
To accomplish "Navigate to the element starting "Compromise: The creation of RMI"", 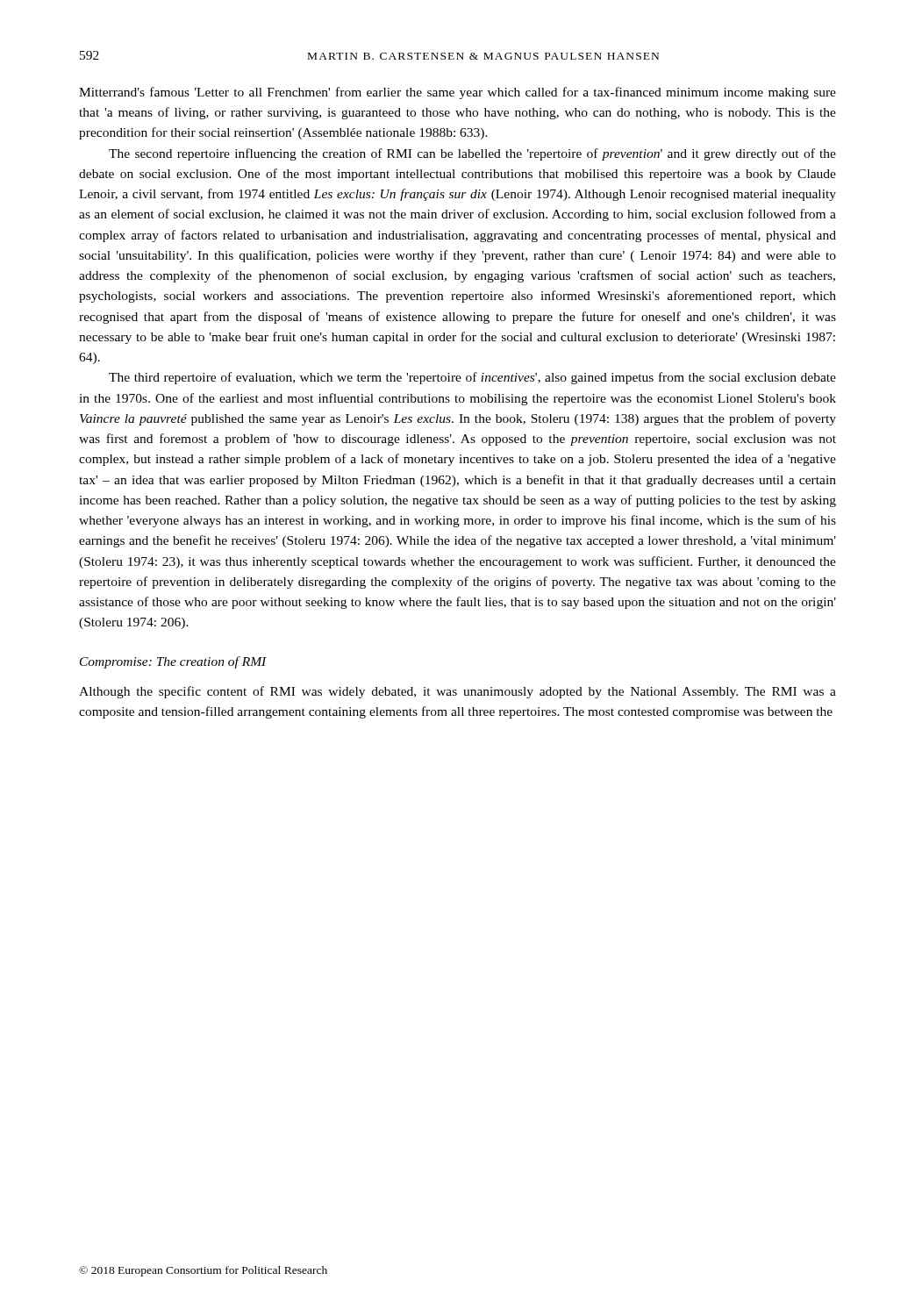I will click(172, 661).
